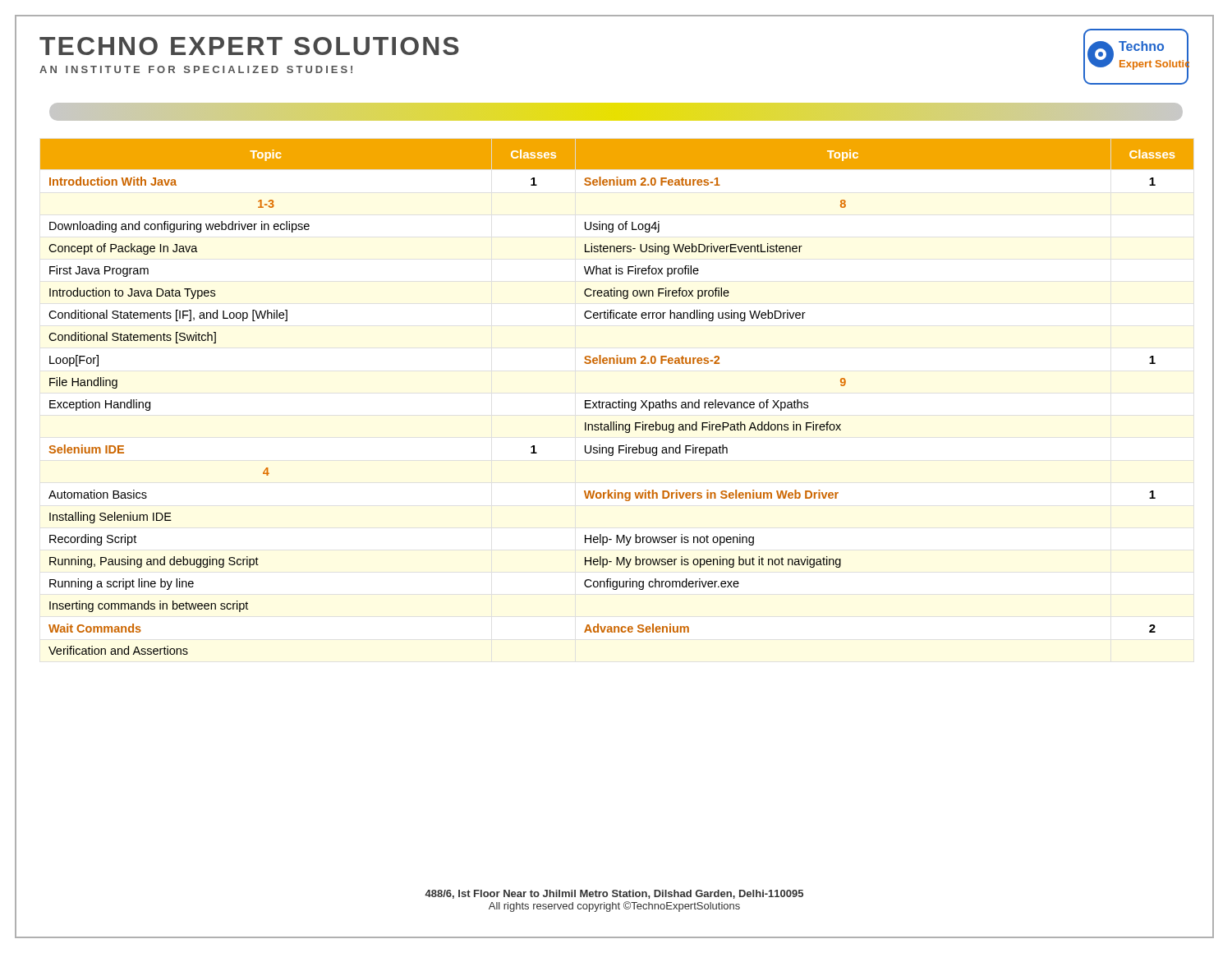Viewport: 1232px width, 953px height.
Task: Locate the text that says "AN INSTITUTE FOR SPECIALIZED STUDIES!"
Action: click(x=198, y=69)
